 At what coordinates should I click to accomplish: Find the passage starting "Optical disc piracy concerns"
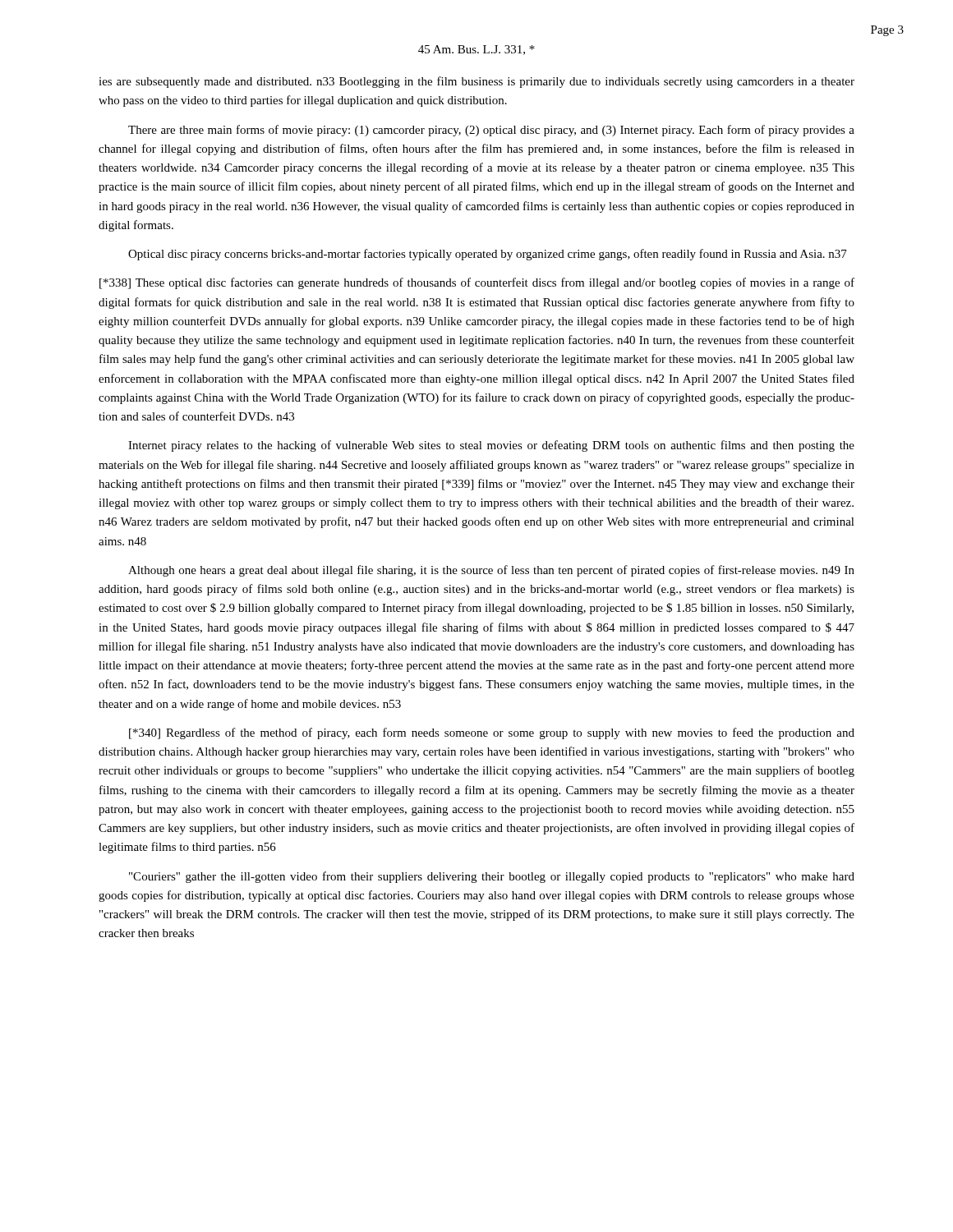tap(488, 254)
